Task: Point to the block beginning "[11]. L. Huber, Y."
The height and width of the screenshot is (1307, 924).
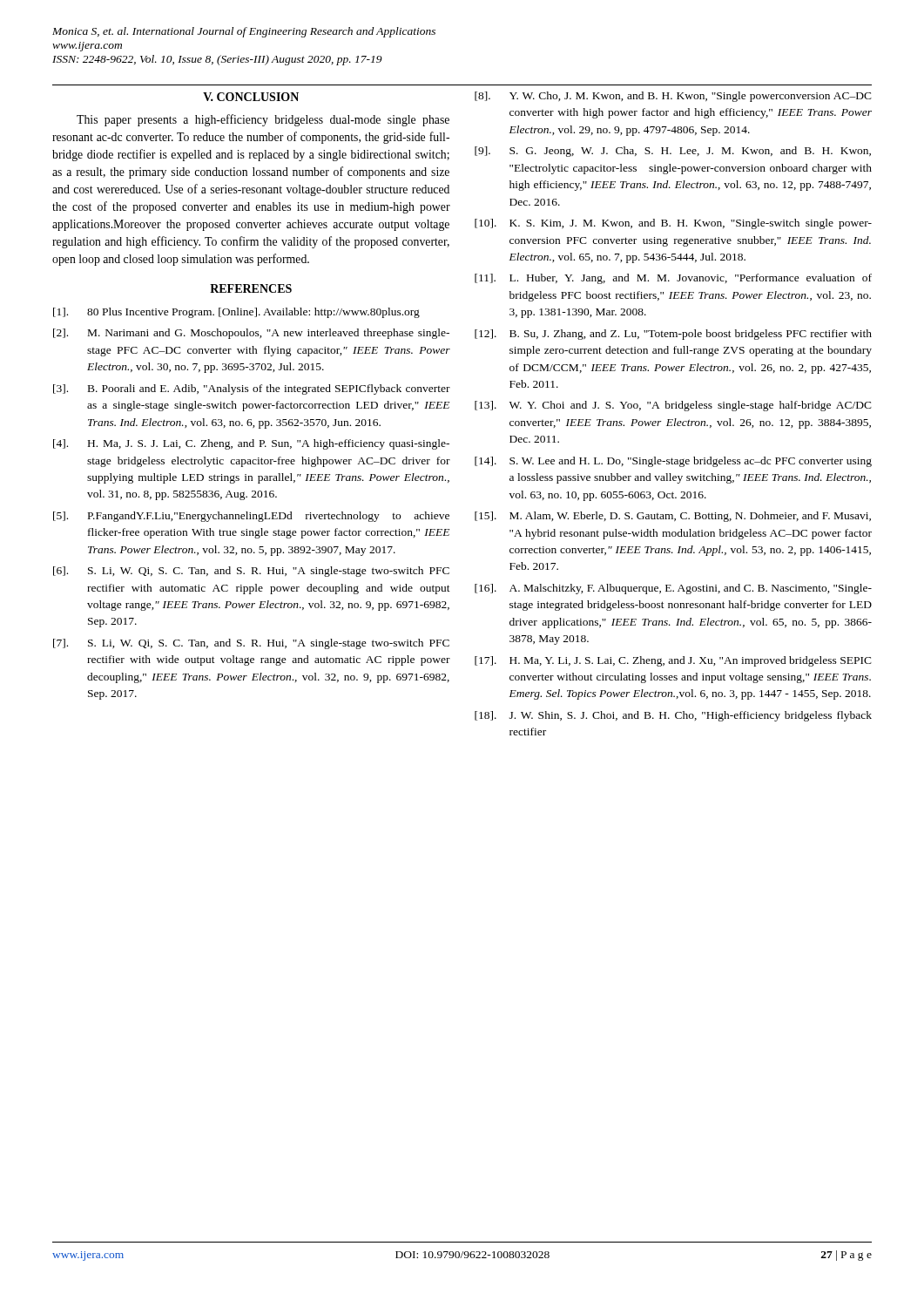Action: 673,295
